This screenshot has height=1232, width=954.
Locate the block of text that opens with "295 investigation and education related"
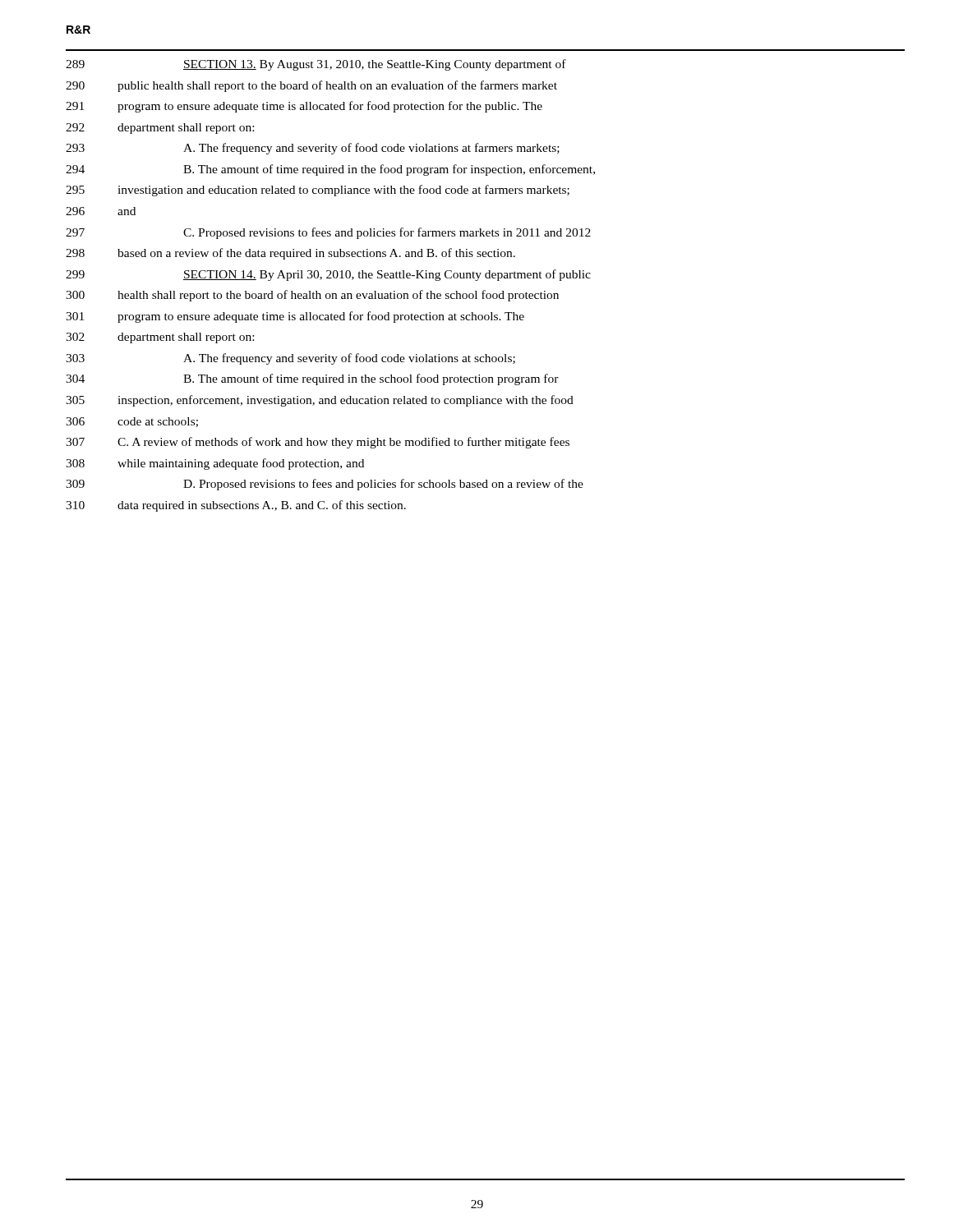point(485,190)
